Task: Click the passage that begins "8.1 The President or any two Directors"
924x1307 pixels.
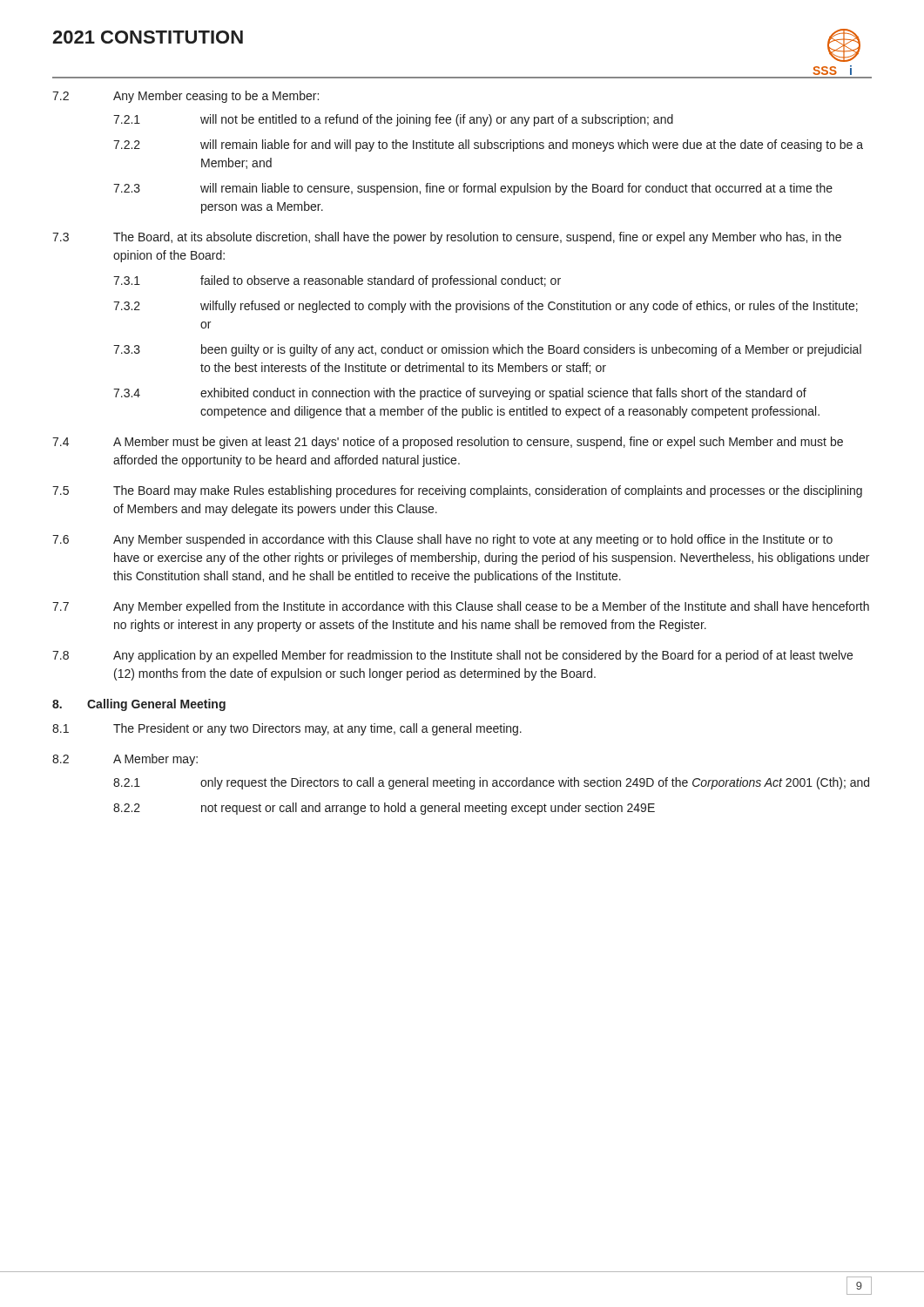Action: click(x=462, y=729)
